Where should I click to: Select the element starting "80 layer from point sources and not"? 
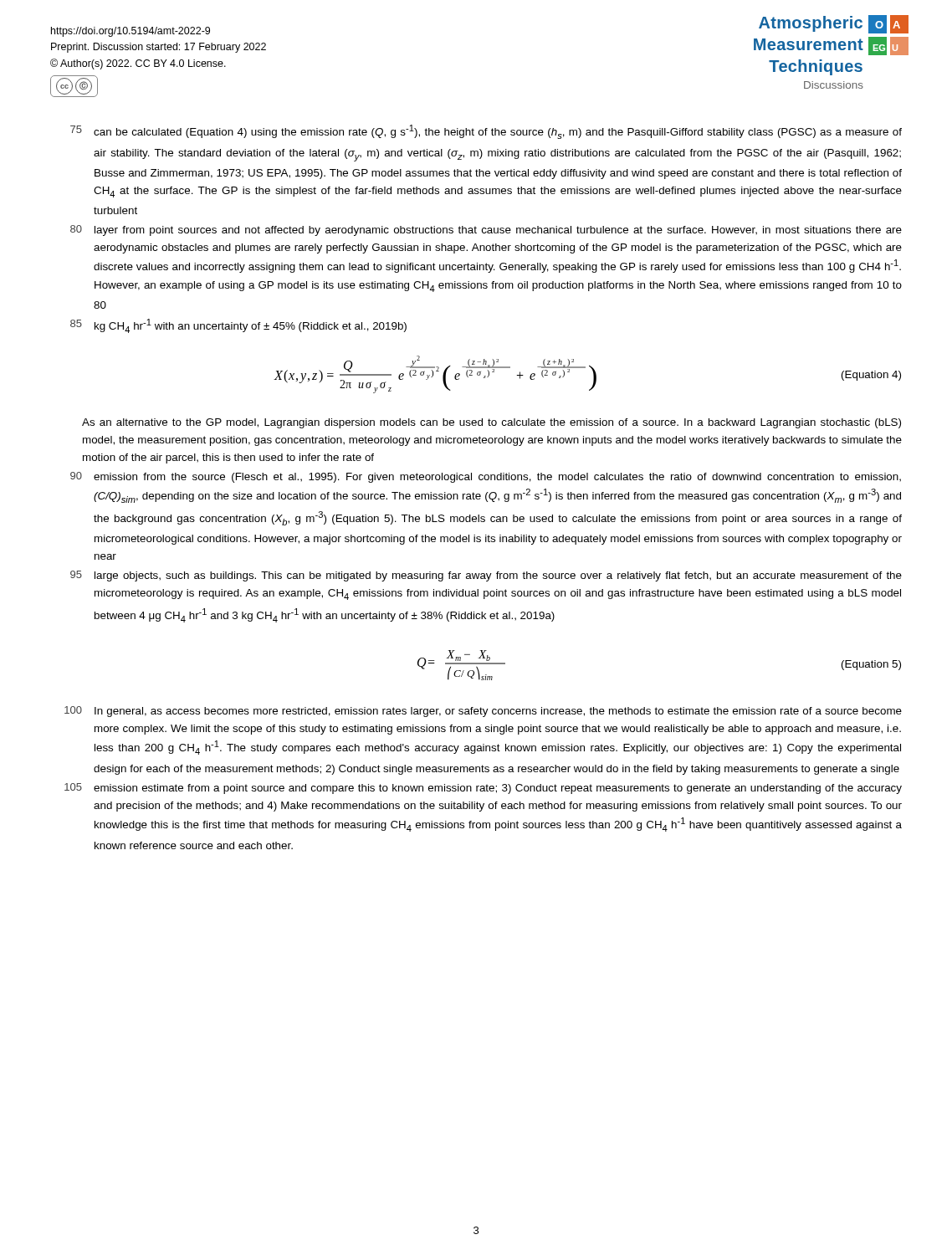point(476,267)
